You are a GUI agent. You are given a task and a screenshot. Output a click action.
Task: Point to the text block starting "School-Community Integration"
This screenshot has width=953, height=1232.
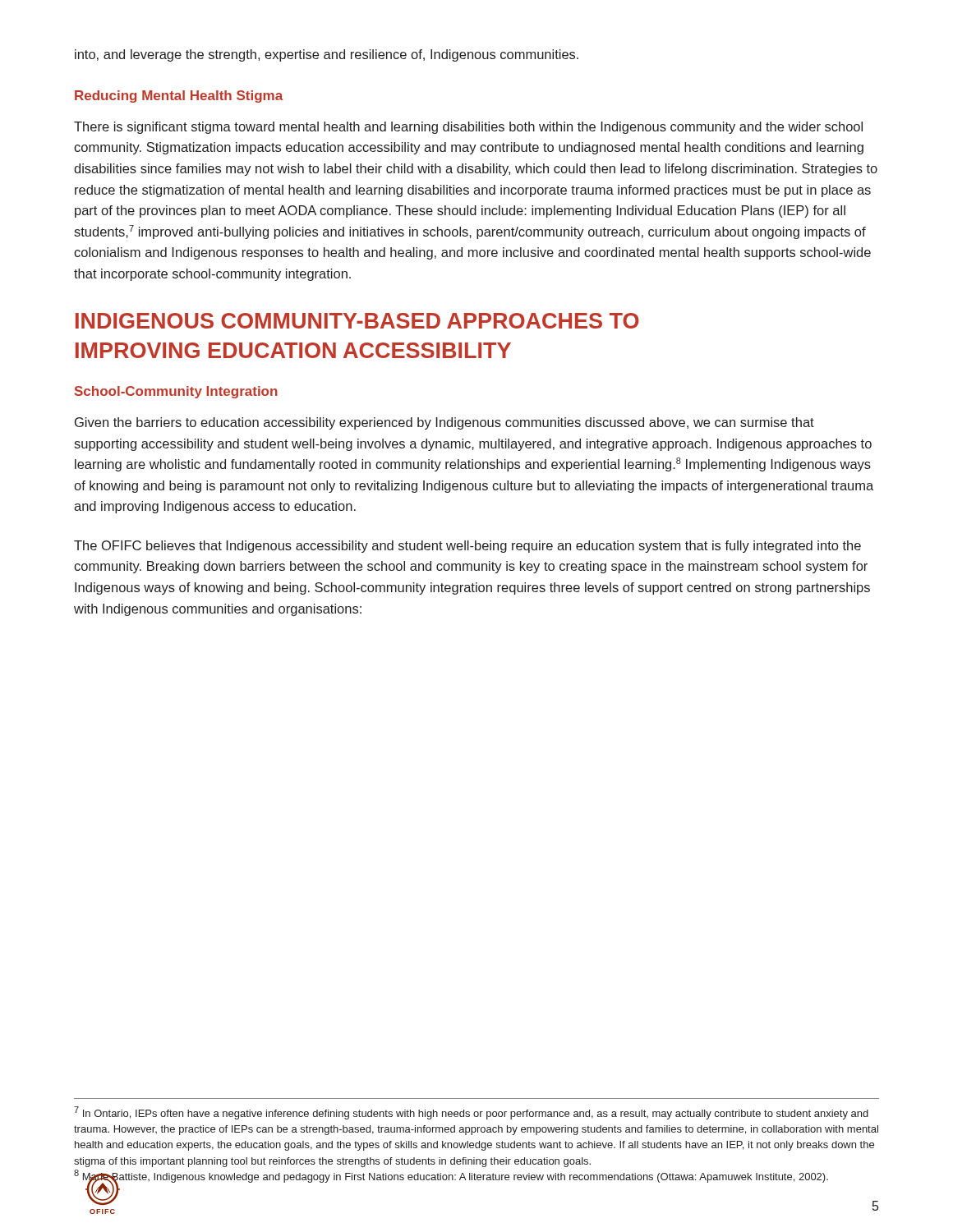(176, 391)
